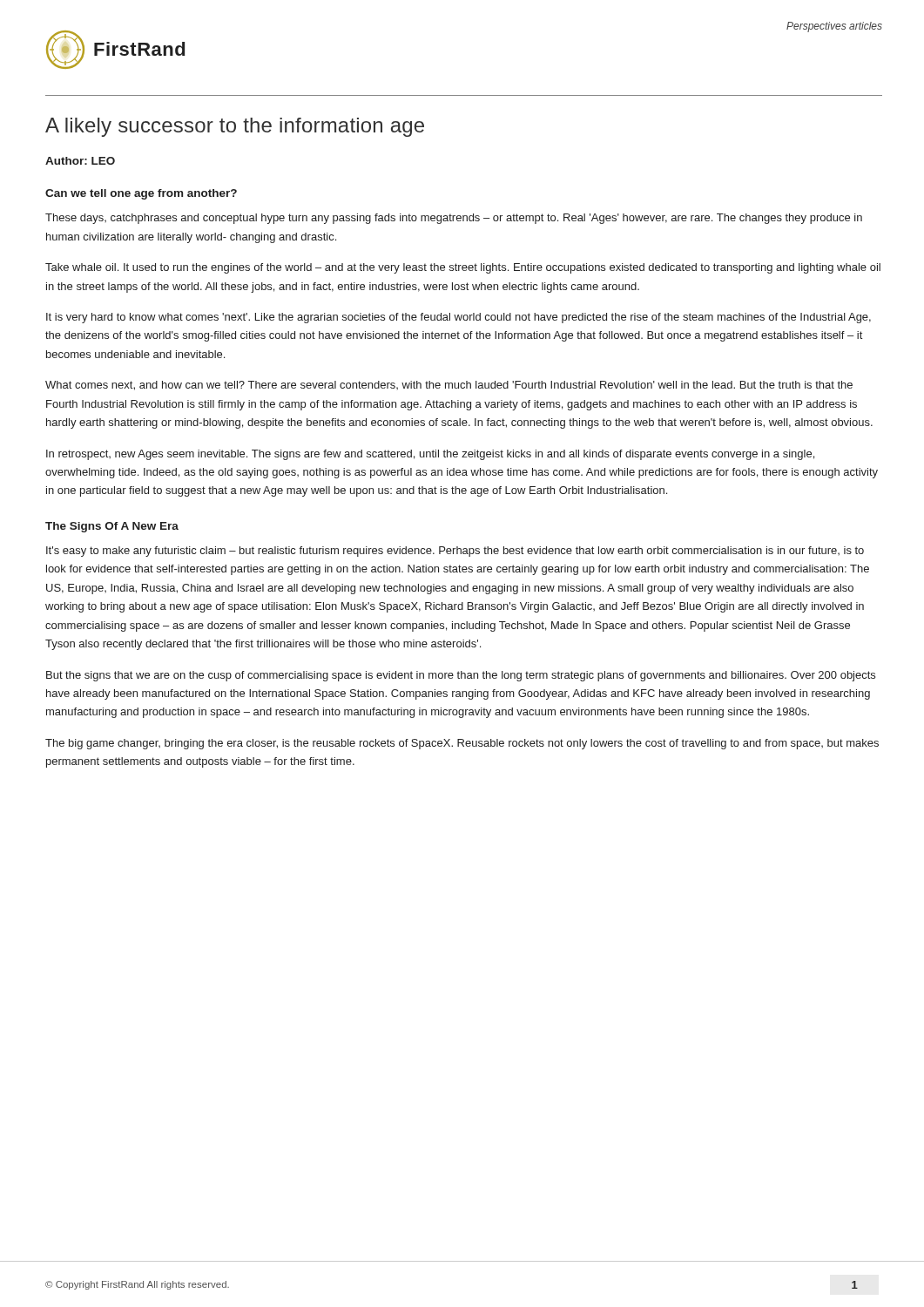Click on the text block containing "It is very"

[x=458, y=335]
